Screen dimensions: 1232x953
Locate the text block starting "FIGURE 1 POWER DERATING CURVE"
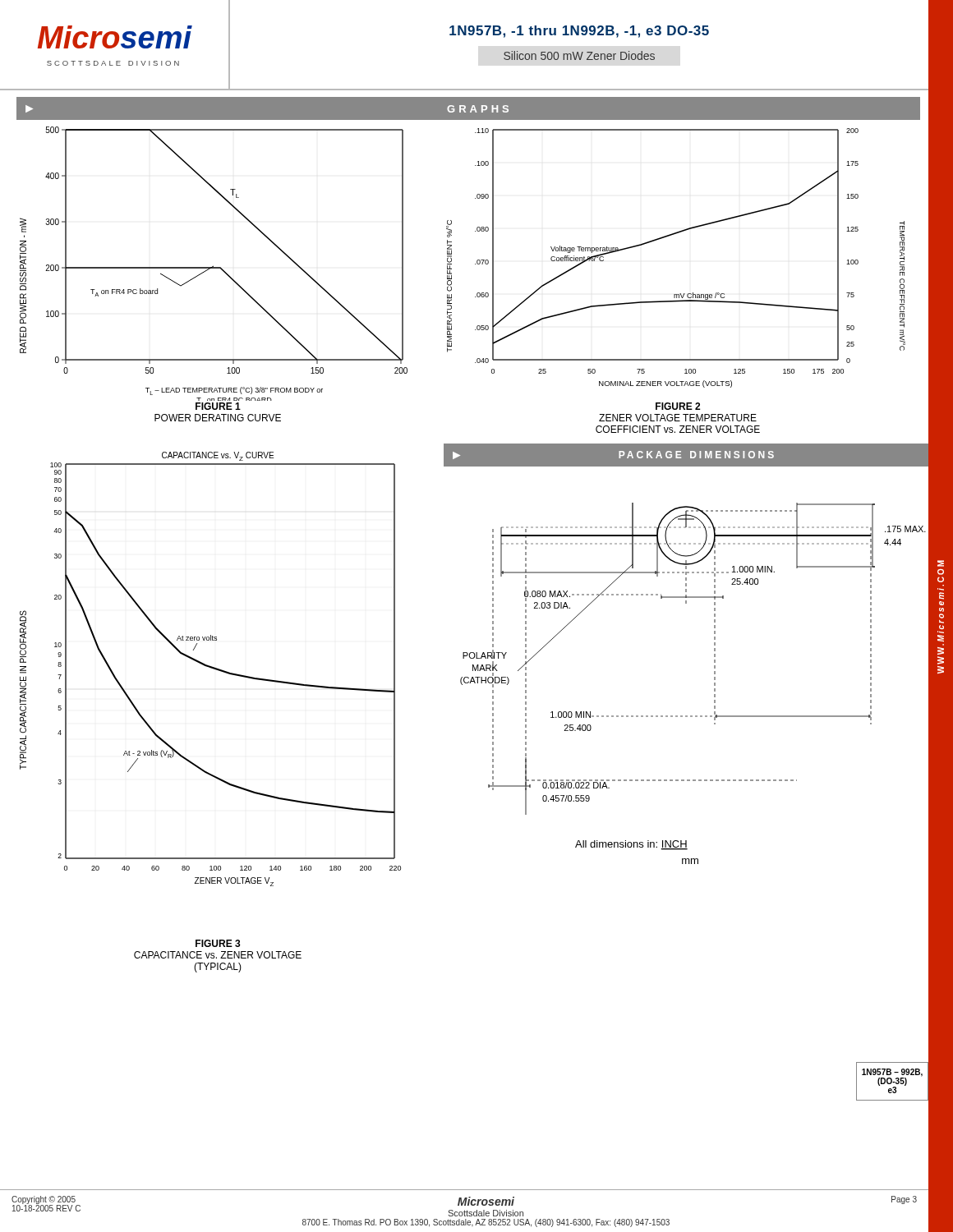218,412
